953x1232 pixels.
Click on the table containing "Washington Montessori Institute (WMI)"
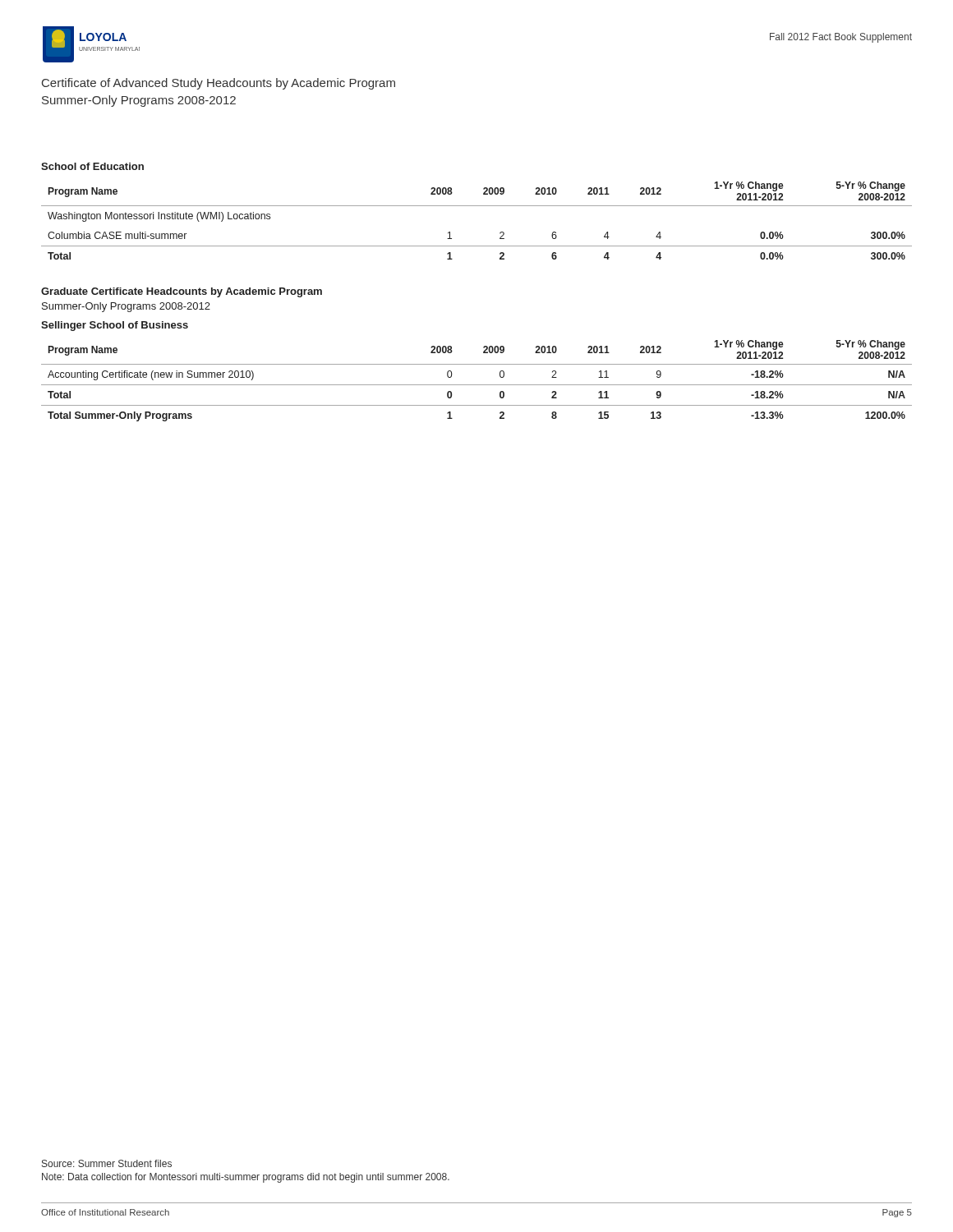(476, 222)
